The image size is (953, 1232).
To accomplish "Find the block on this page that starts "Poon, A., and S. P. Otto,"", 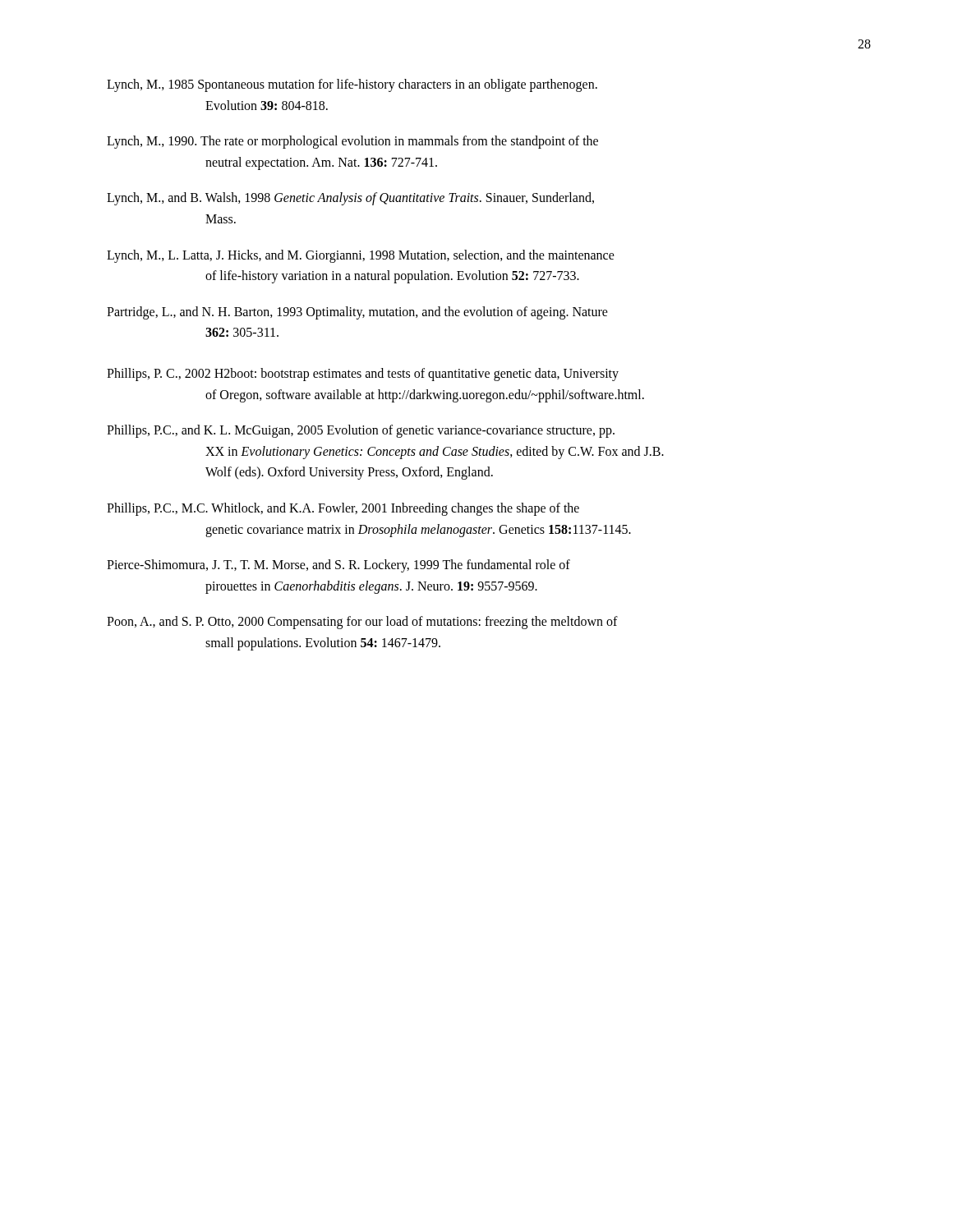I will click(x=489, y=634).
